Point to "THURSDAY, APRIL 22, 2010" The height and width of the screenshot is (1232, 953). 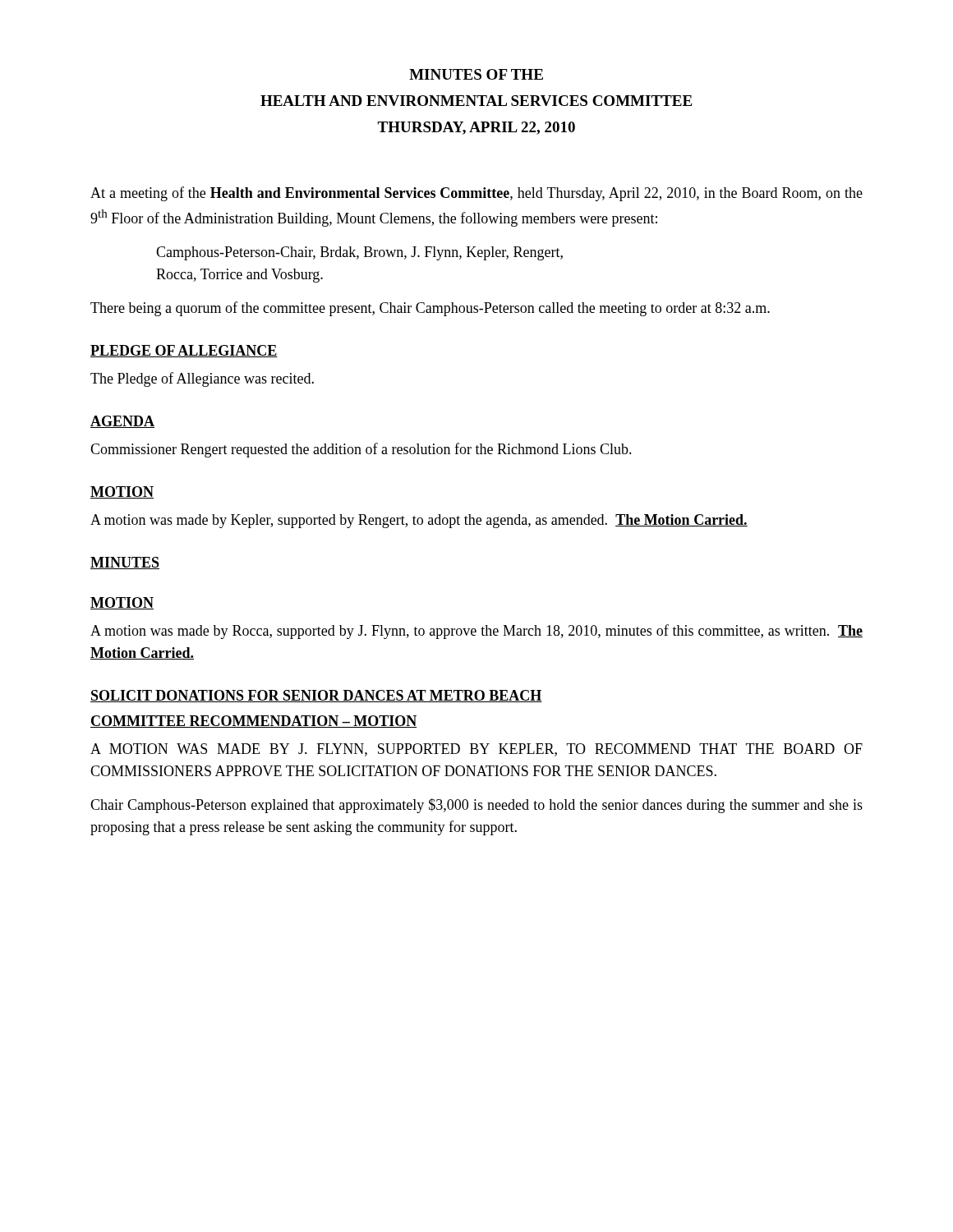(x=476, y=127)
